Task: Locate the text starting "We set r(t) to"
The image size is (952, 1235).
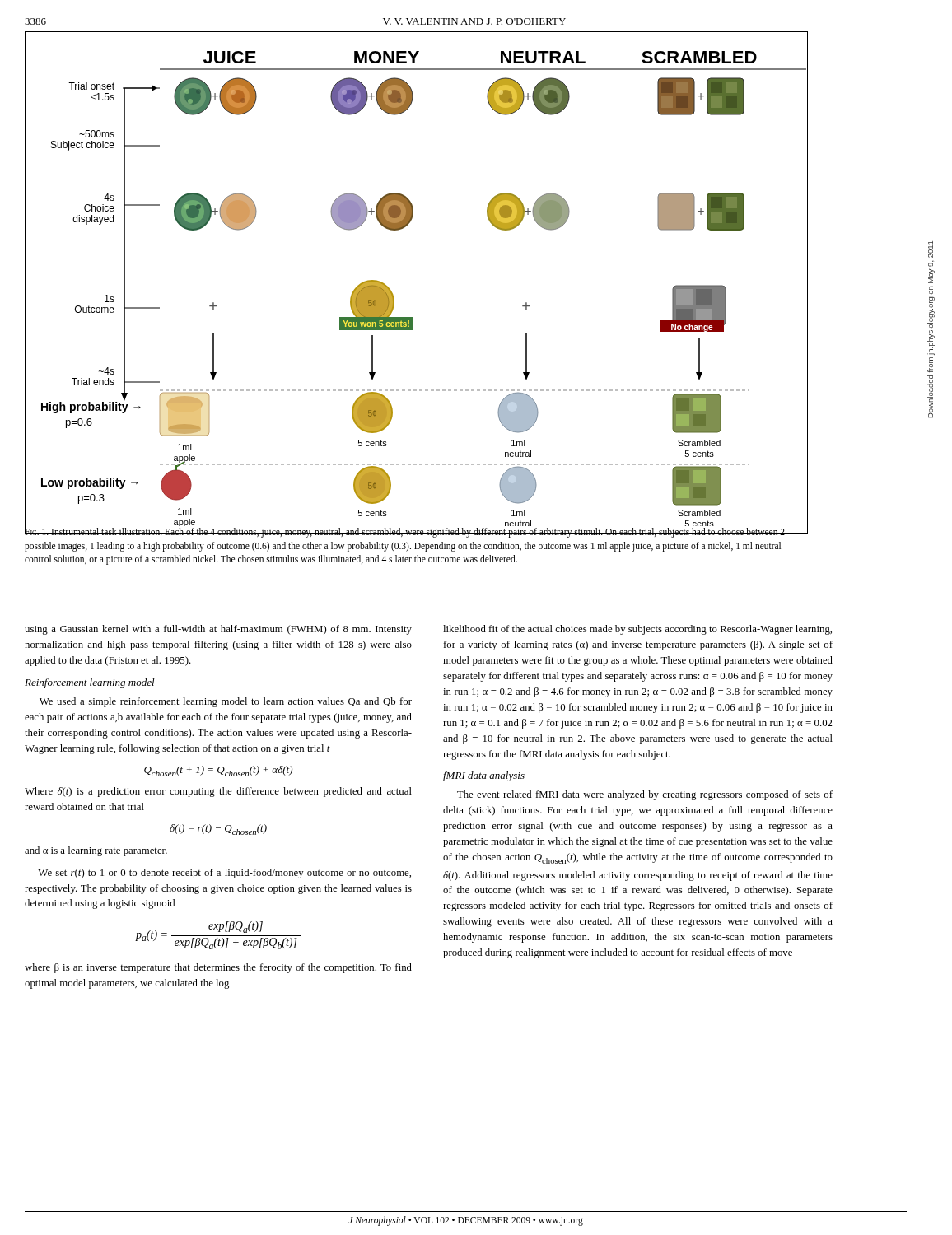Action: [x=218, y=888]
